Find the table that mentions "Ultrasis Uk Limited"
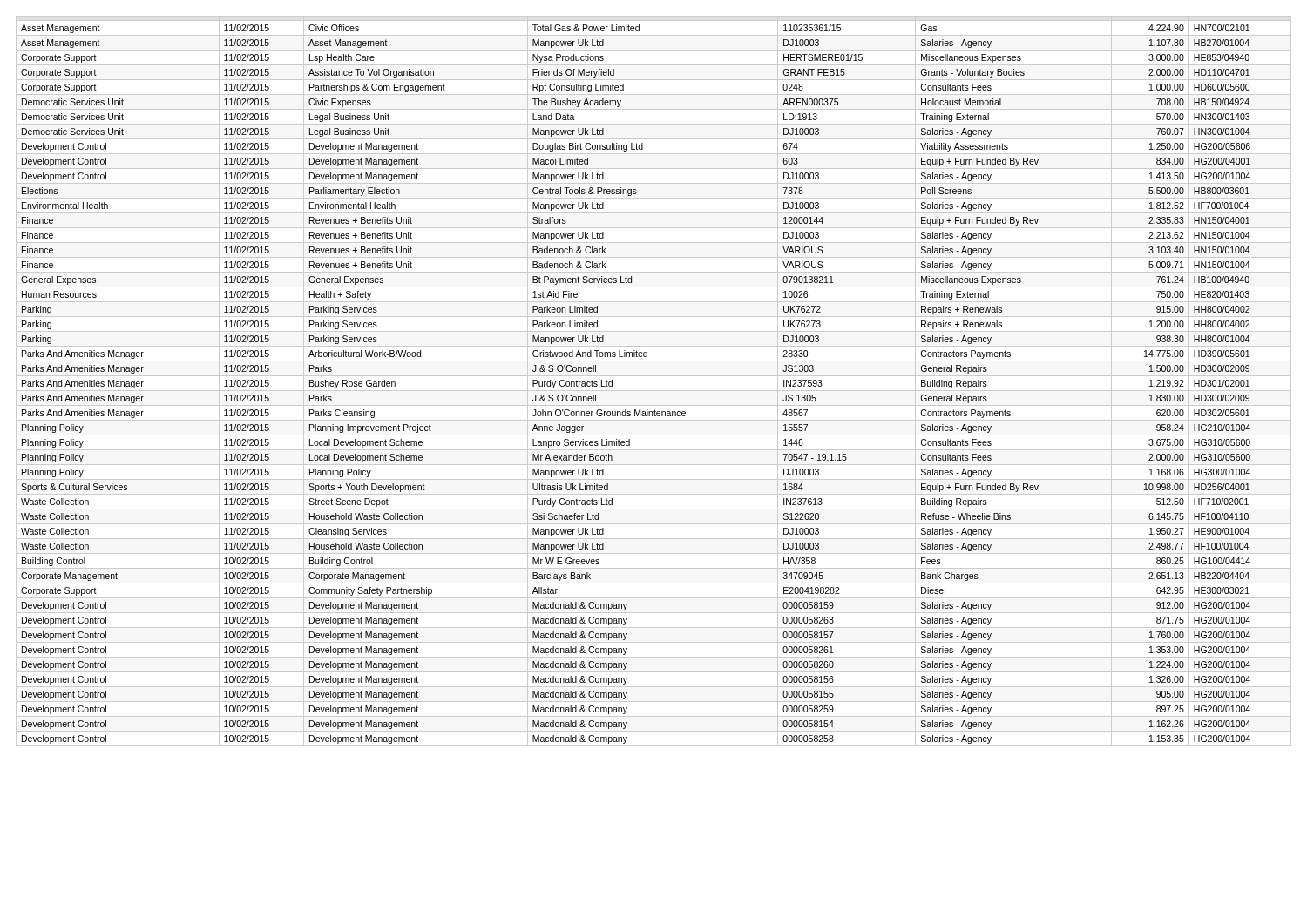1307x924 pixels. [654, 381]
